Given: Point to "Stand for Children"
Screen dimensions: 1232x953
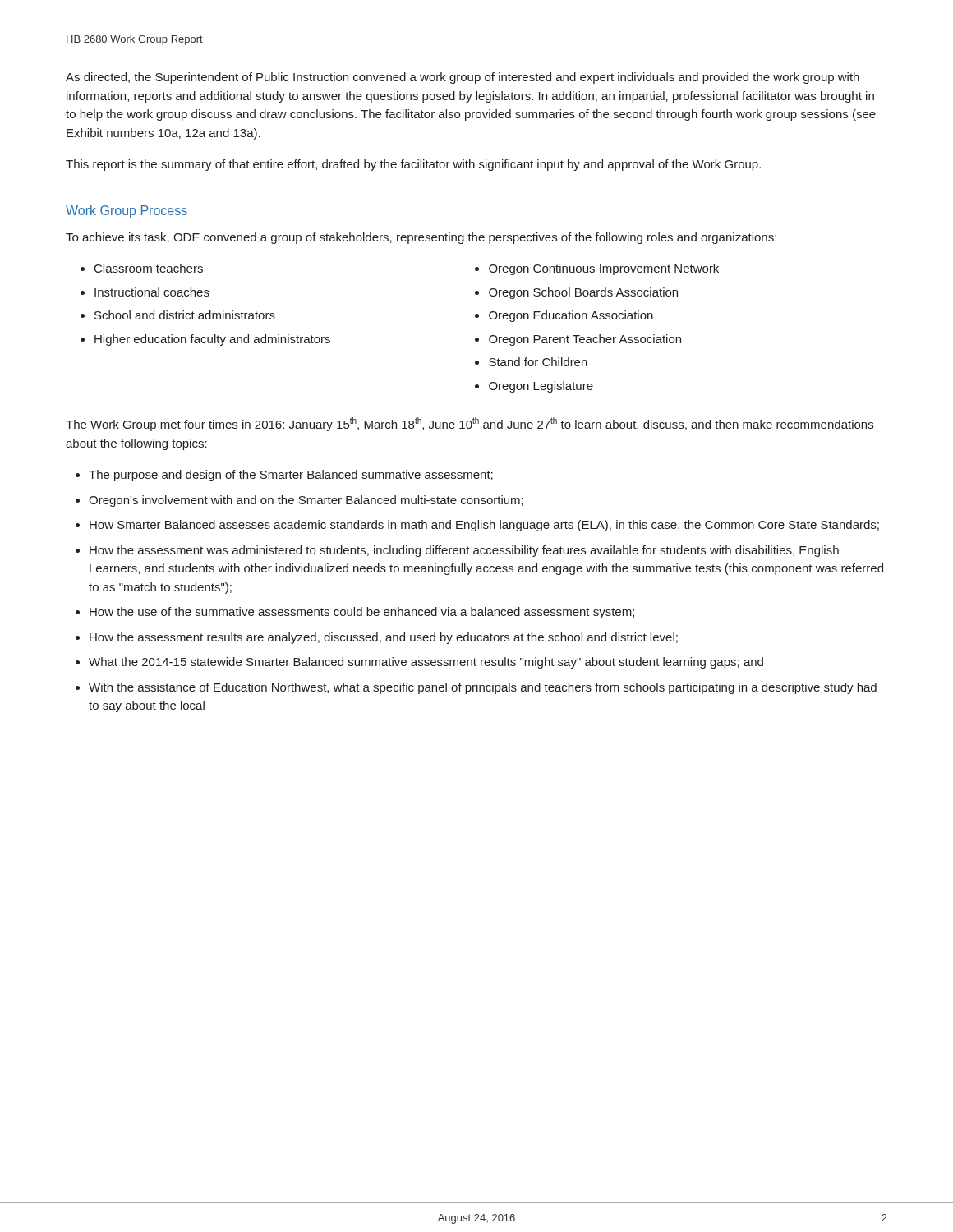Looking at the screenshot, I should tap(538, 362).
